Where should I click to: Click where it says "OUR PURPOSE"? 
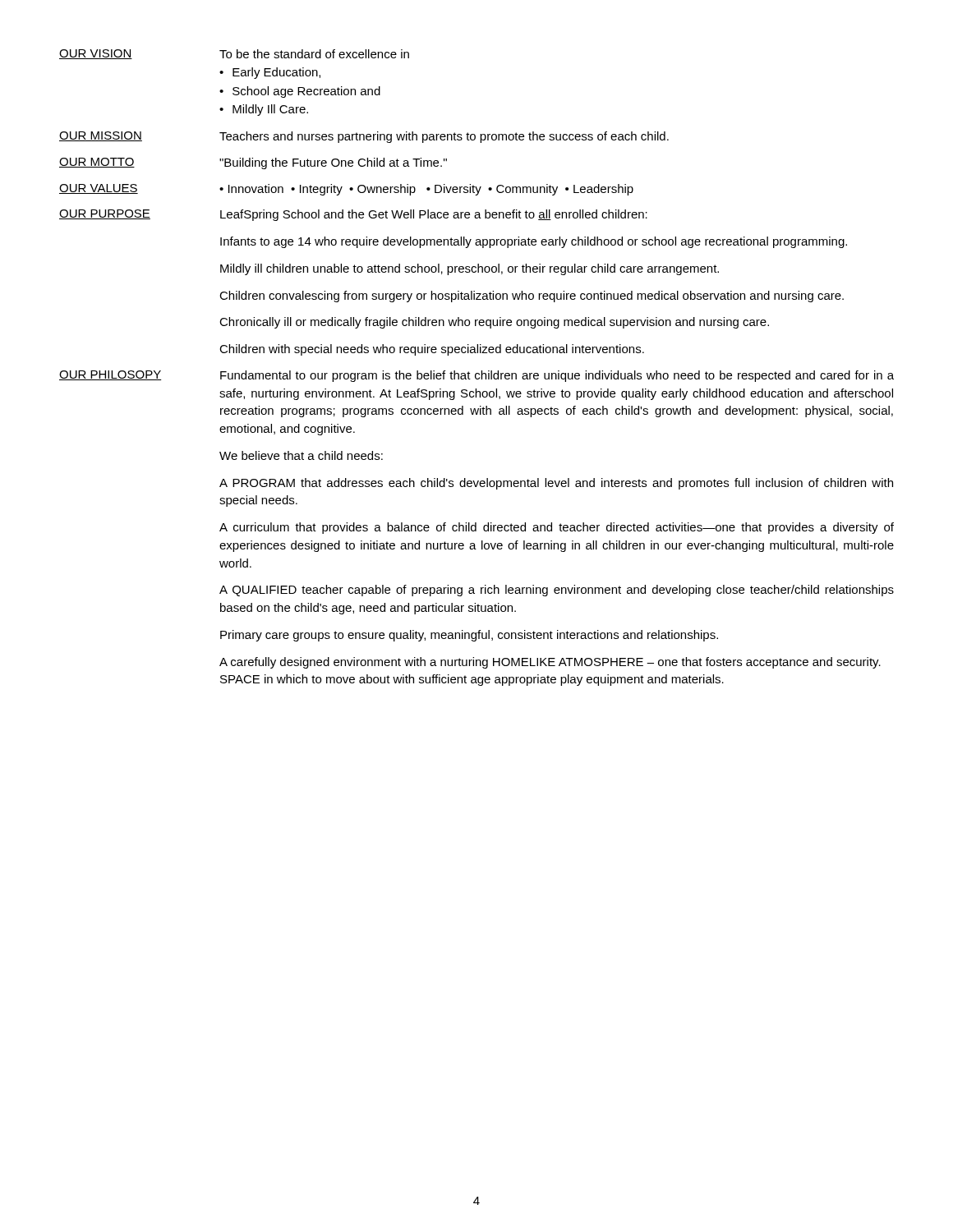[x=105, y=213]
